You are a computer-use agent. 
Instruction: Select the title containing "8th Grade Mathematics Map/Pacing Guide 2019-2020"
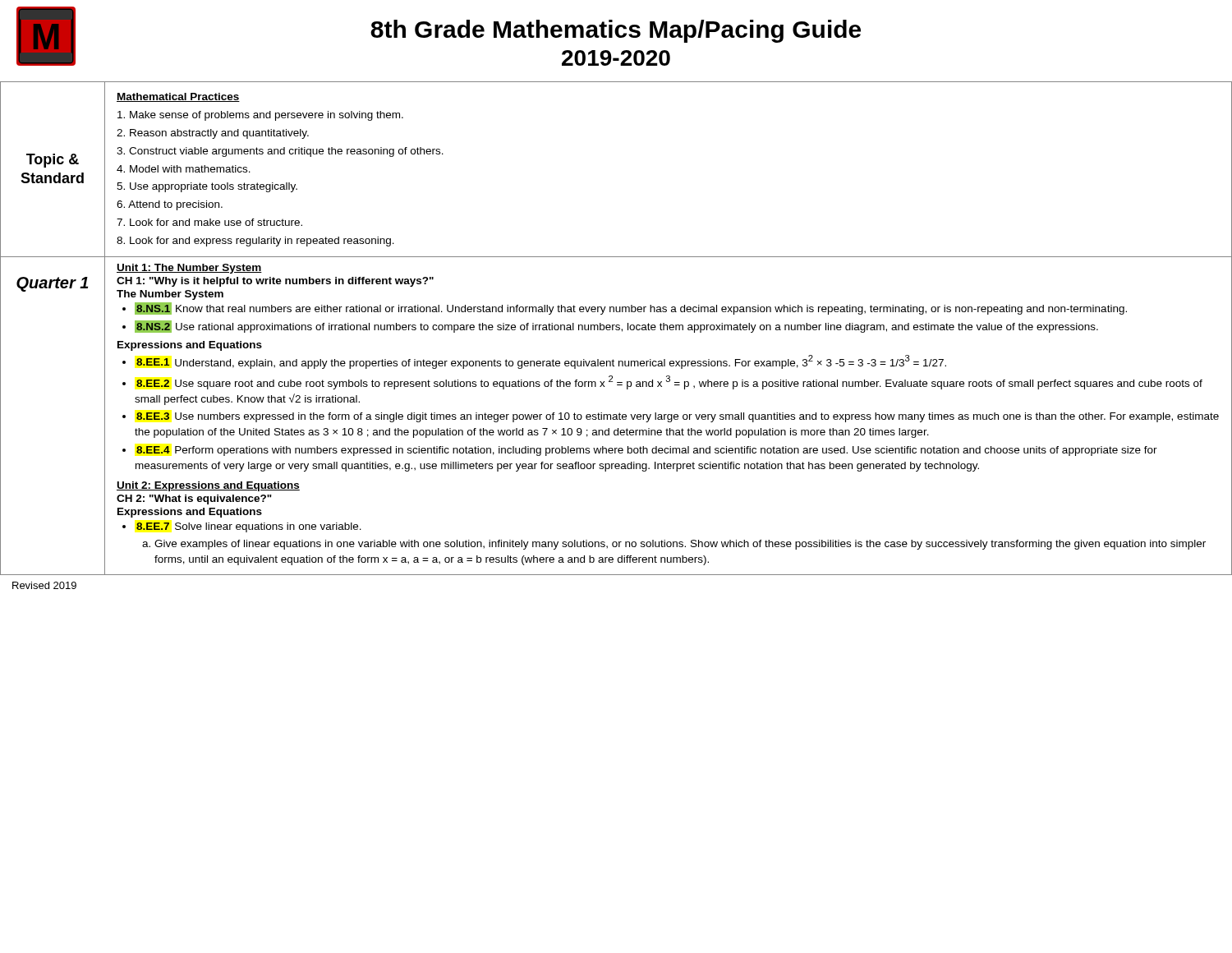(x=616, y=43)
